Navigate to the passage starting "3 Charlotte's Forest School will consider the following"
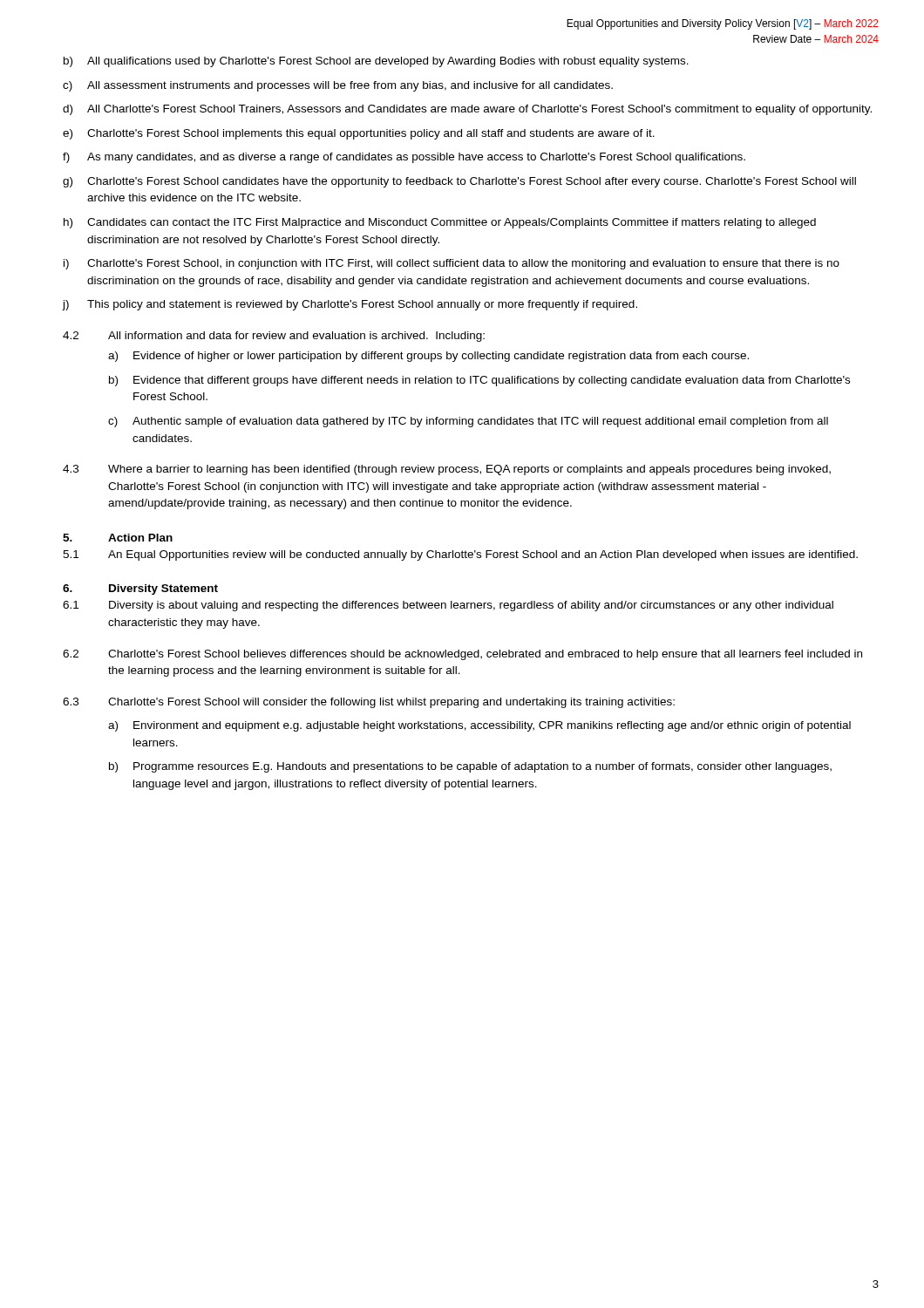The width and height of the screenshot is (924, 1308). tap(471, 701)
